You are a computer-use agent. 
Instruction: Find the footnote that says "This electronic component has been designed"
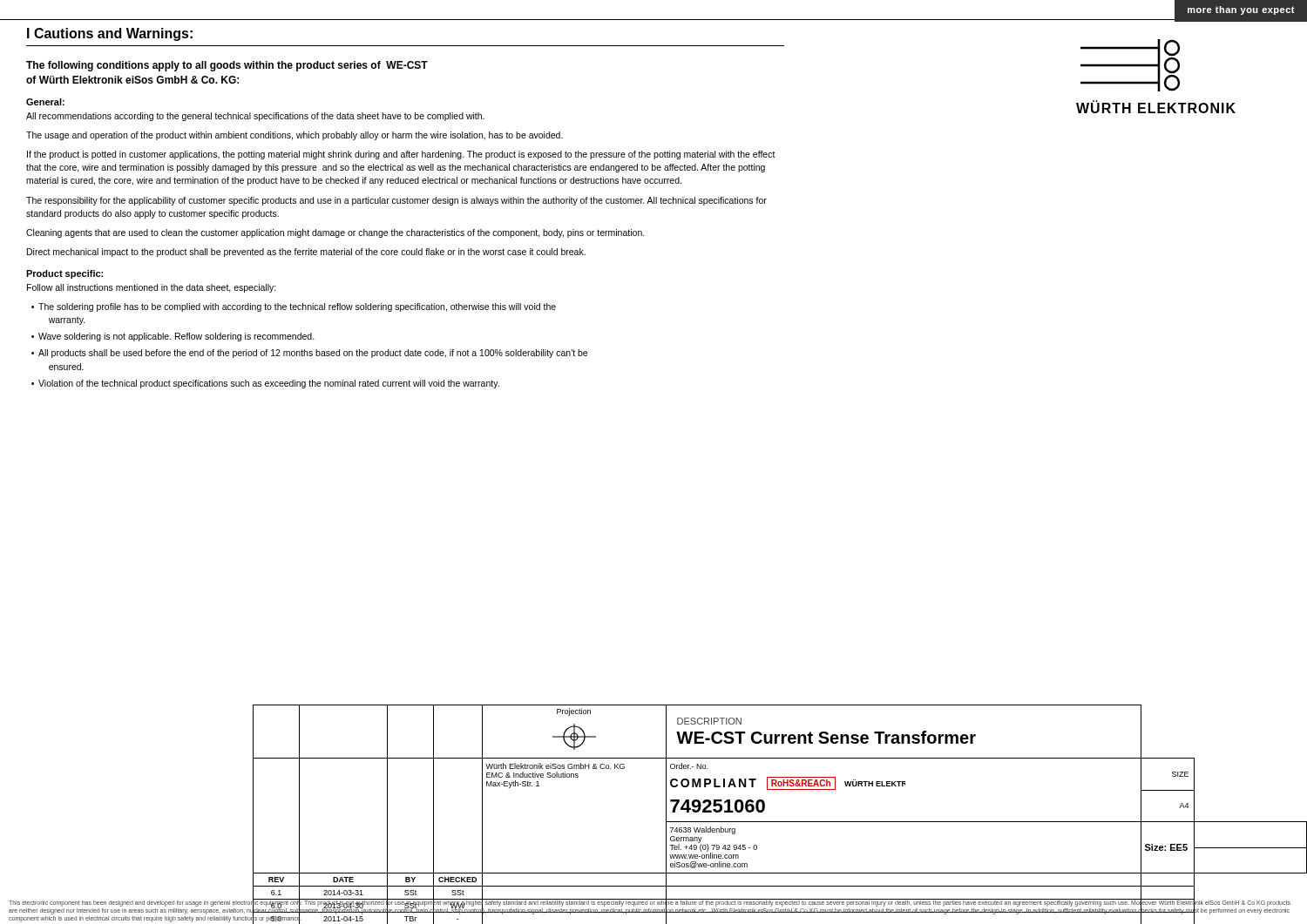[x=650, y=910]
